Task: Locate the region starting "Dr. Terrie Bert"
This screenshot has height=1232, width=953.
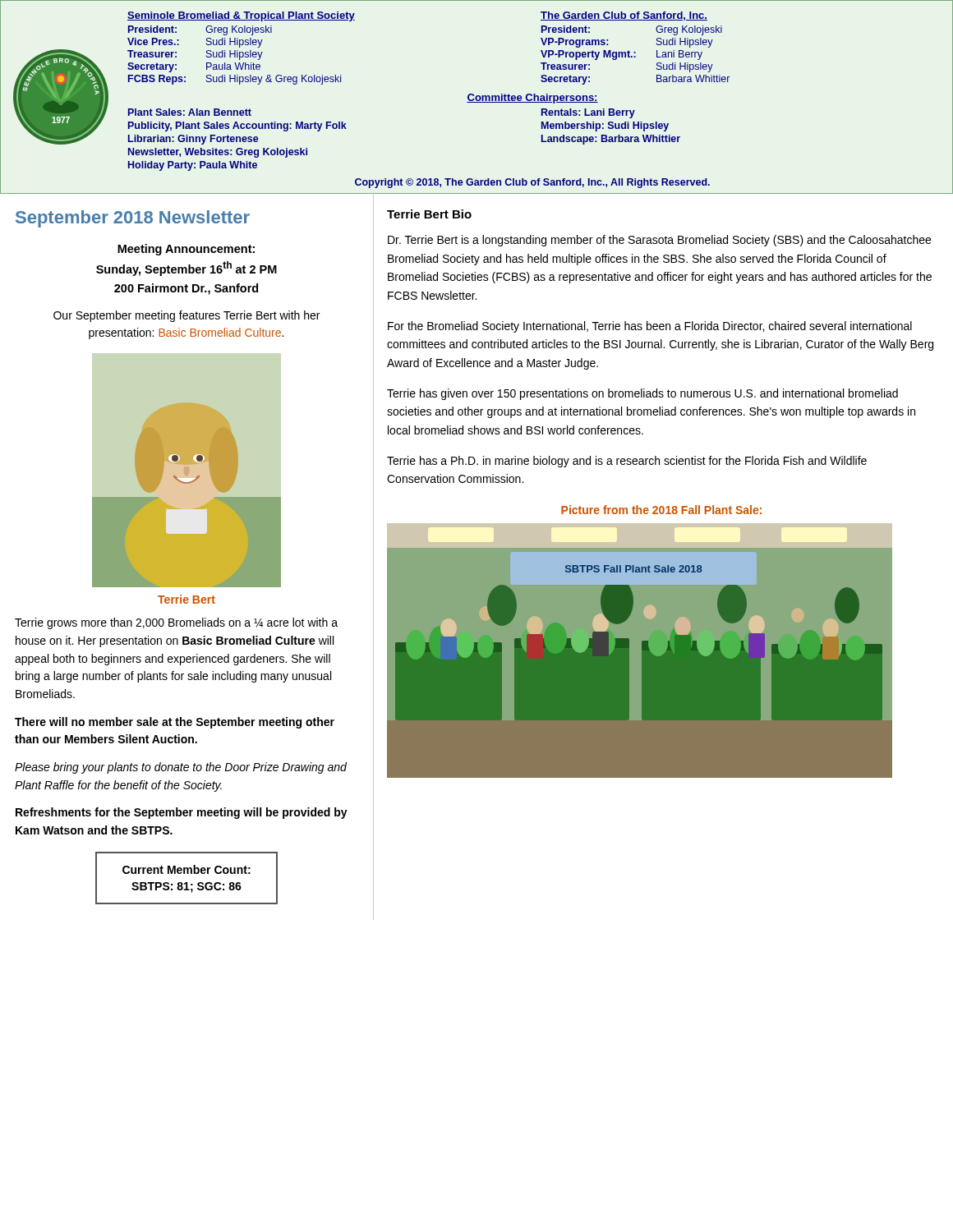Action: click(x=659, y=268)
